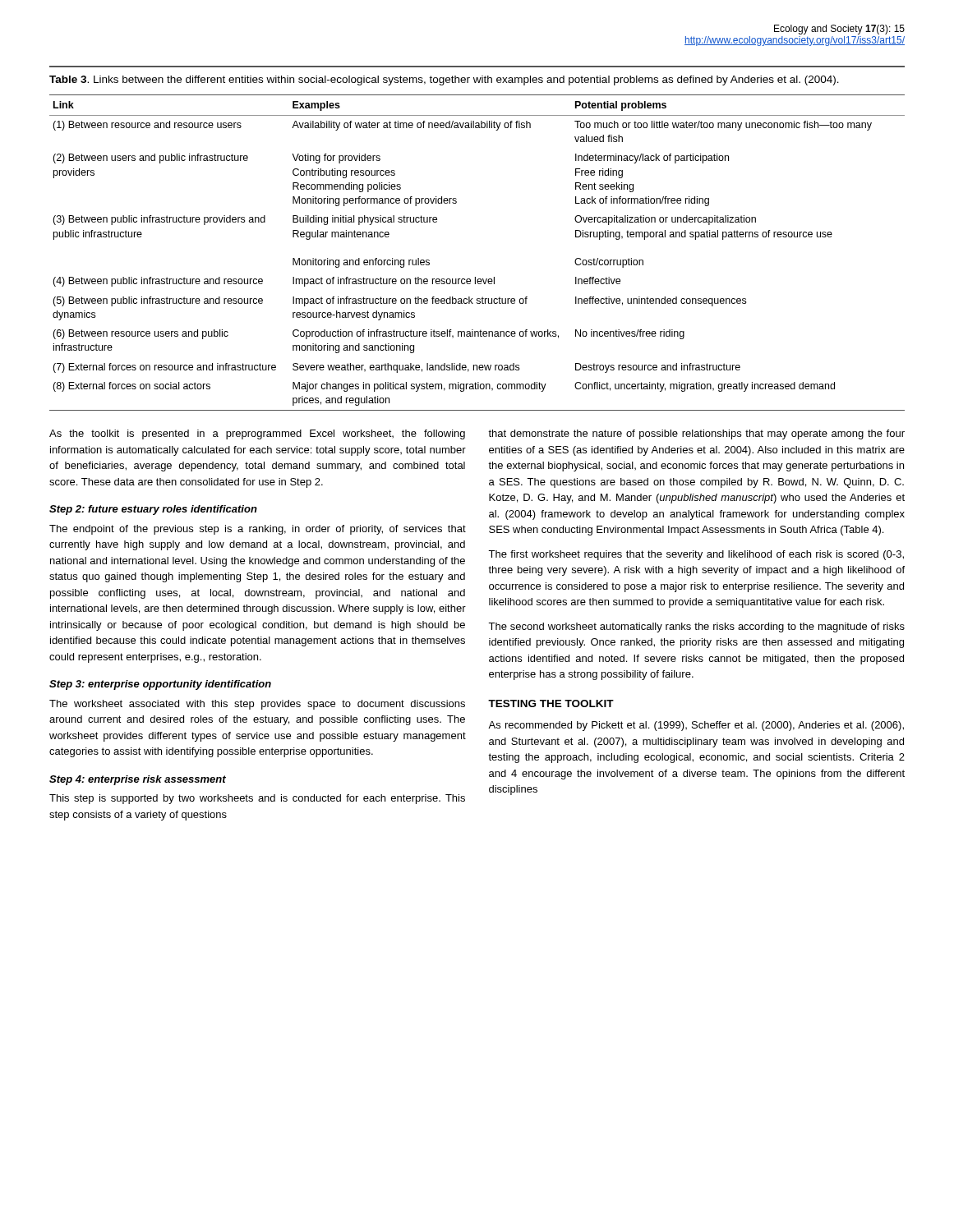
Task: Locate the region starting "As recommended by Pickett et al. (1999), Scheffer"
Action: (697, 757)
